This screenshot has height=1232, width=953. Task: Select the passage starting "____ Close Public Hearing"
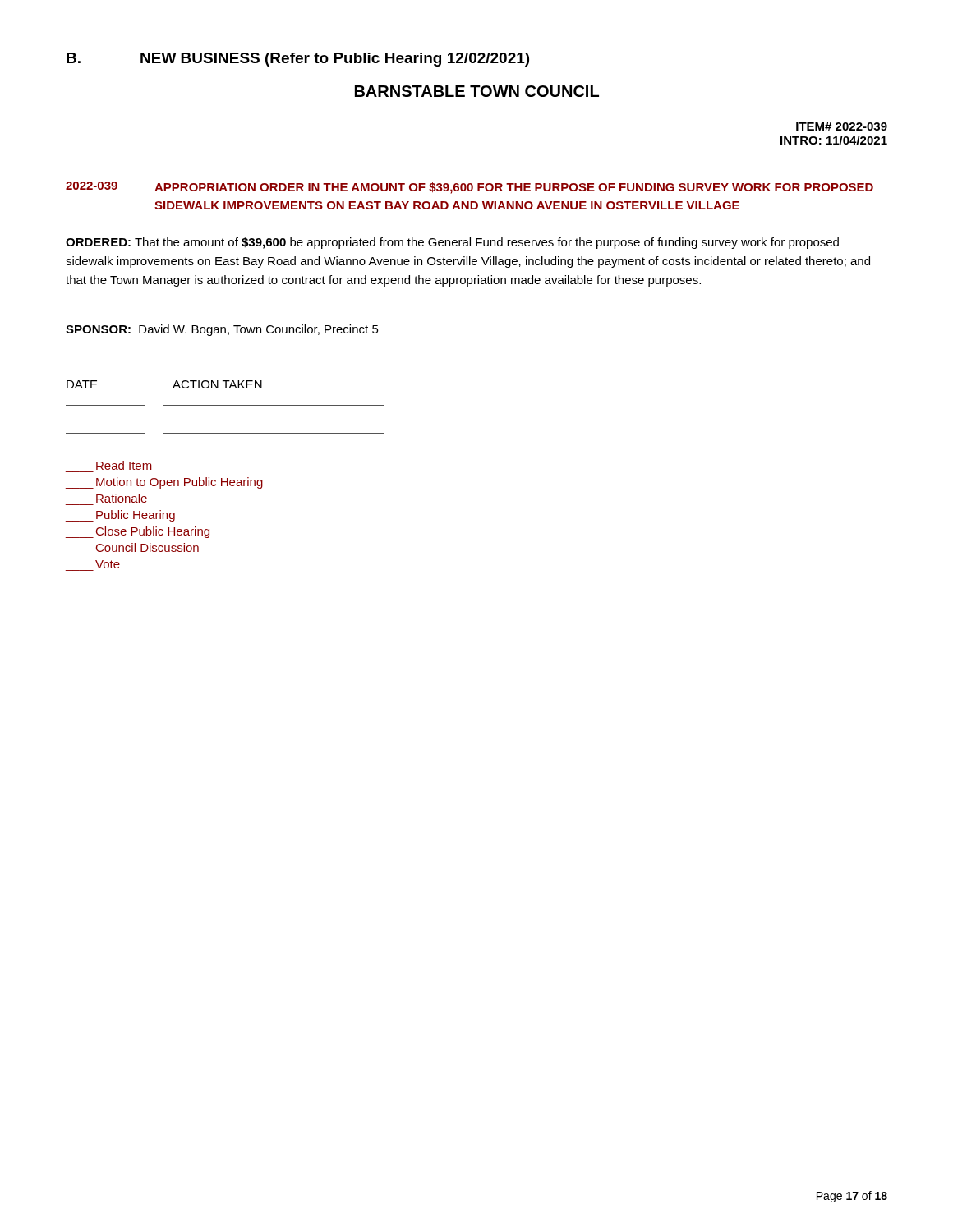coord(138,531)
